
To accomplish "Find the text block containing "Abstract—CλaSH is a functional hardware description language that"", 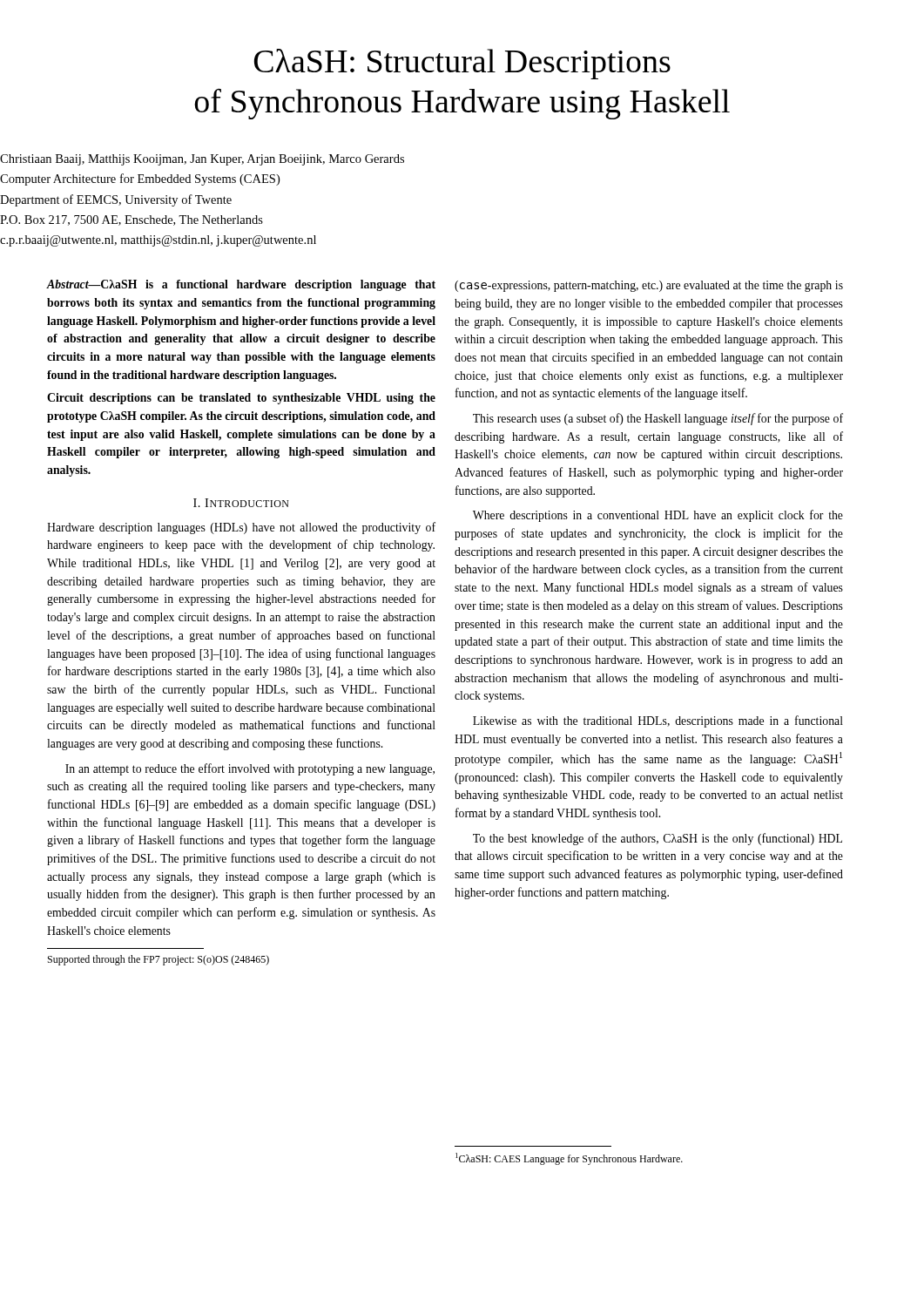I will pyautogui.click(x=241, y=378).
